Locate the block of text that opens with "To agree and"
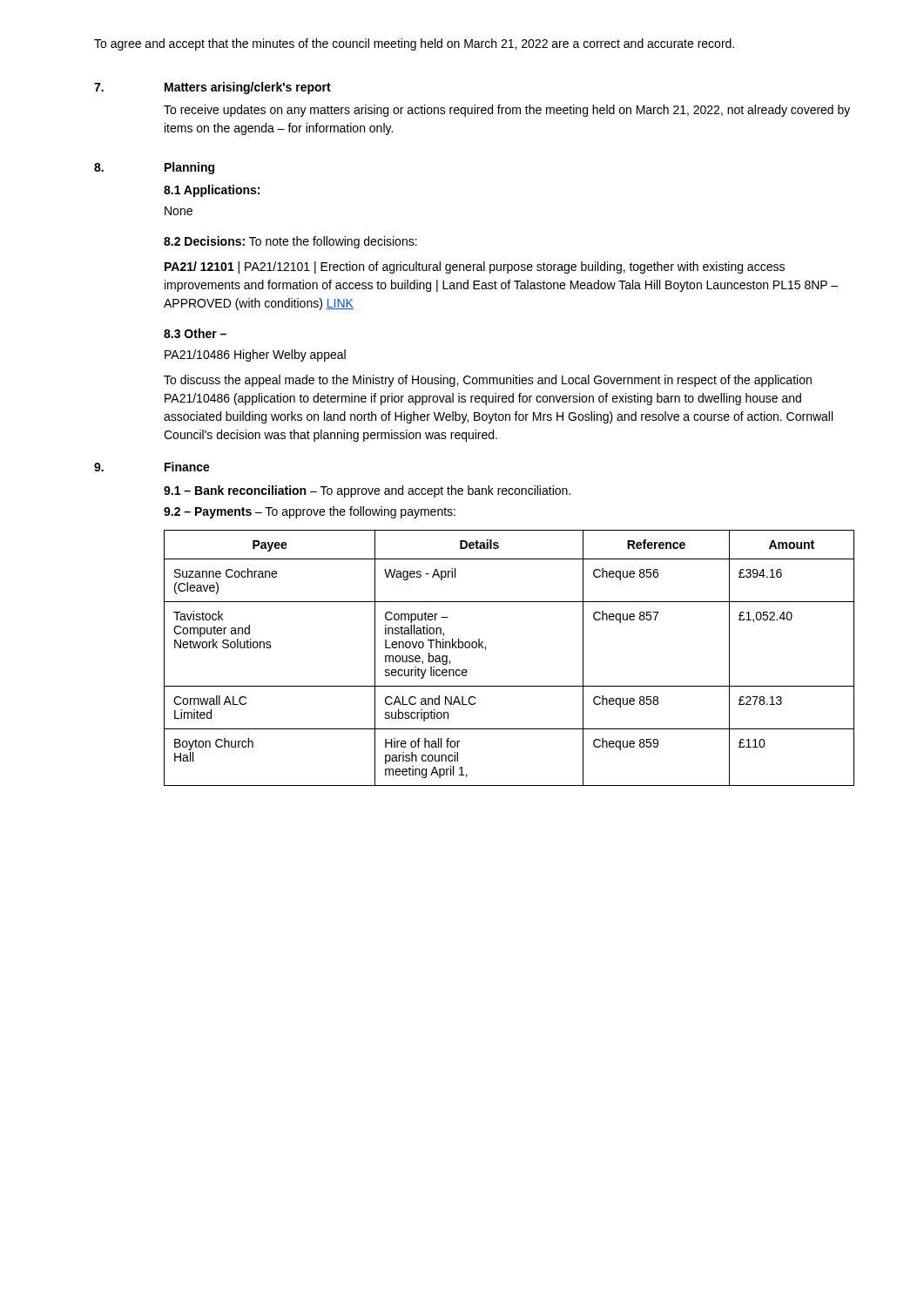The image size is (924, 1307). pyautogui.click(x=415, y=44)
